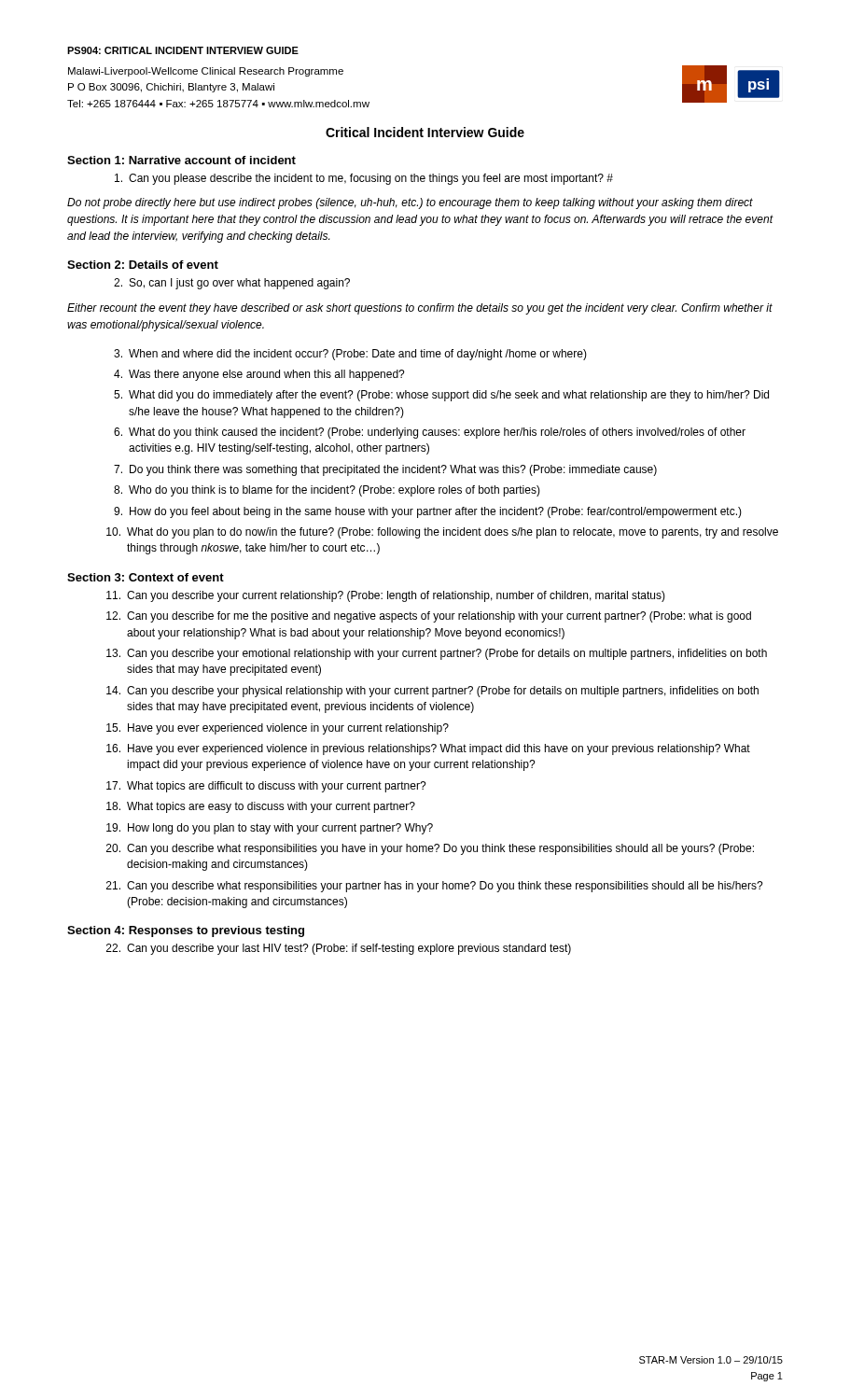Locate the region starting "7. Do you think there was something that"
The image size is (850, 1400).
coord(375,470)
